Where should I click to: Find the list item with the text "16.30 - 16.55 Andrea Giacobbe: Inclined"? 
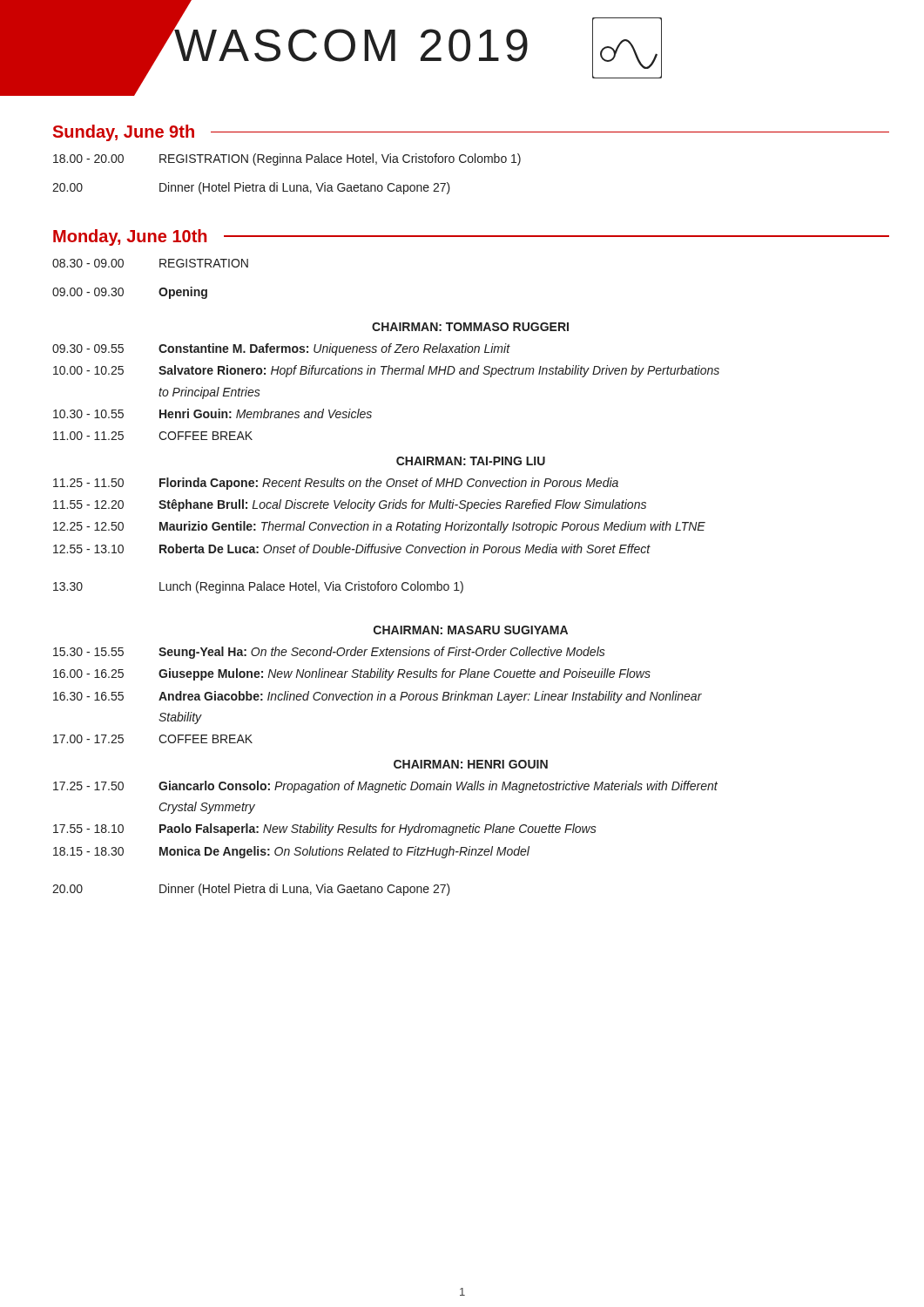pyautogui.click(x=471, y=696)
